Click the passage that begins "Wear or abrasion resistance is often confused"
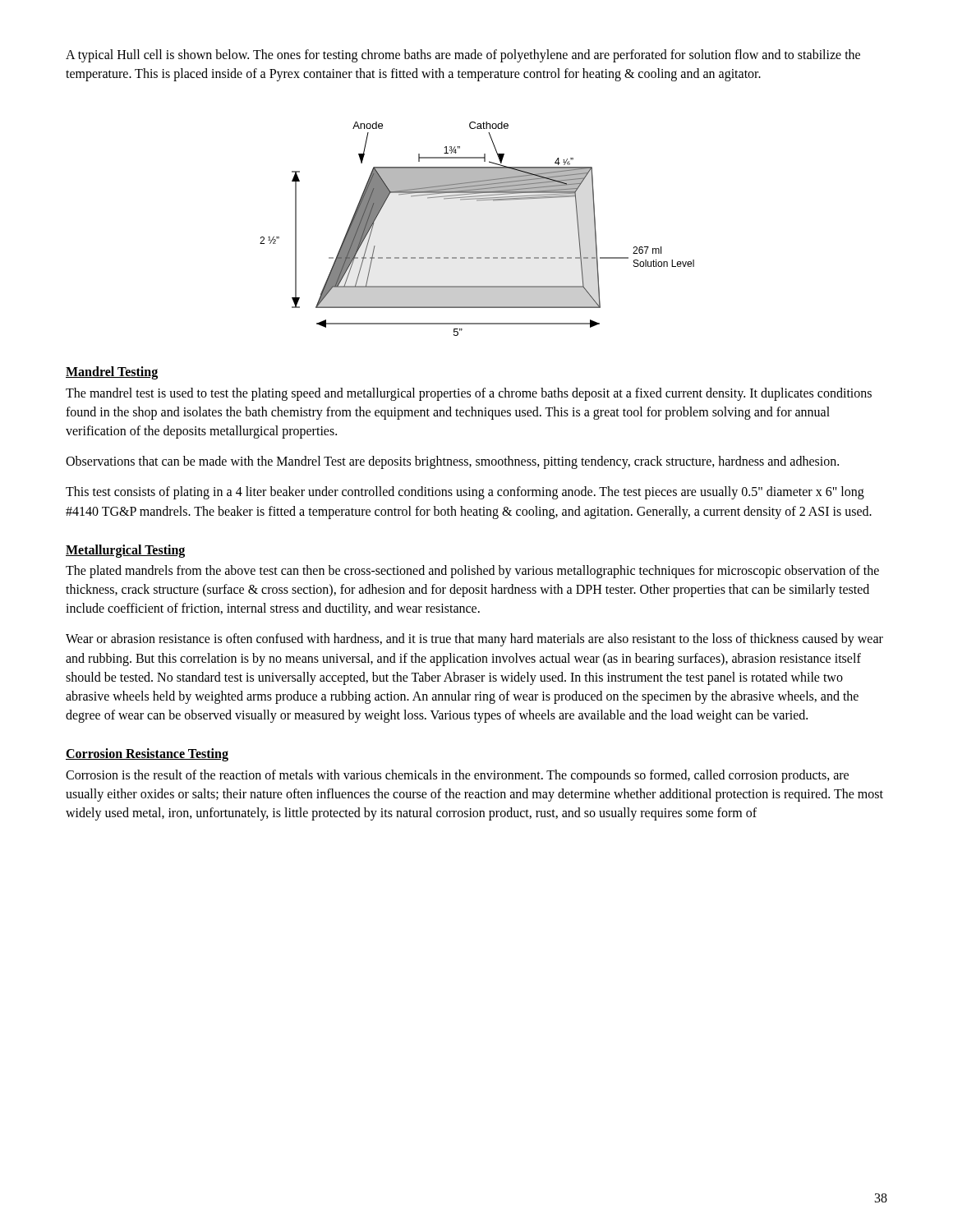953x1232 pixels. [474, 677]
